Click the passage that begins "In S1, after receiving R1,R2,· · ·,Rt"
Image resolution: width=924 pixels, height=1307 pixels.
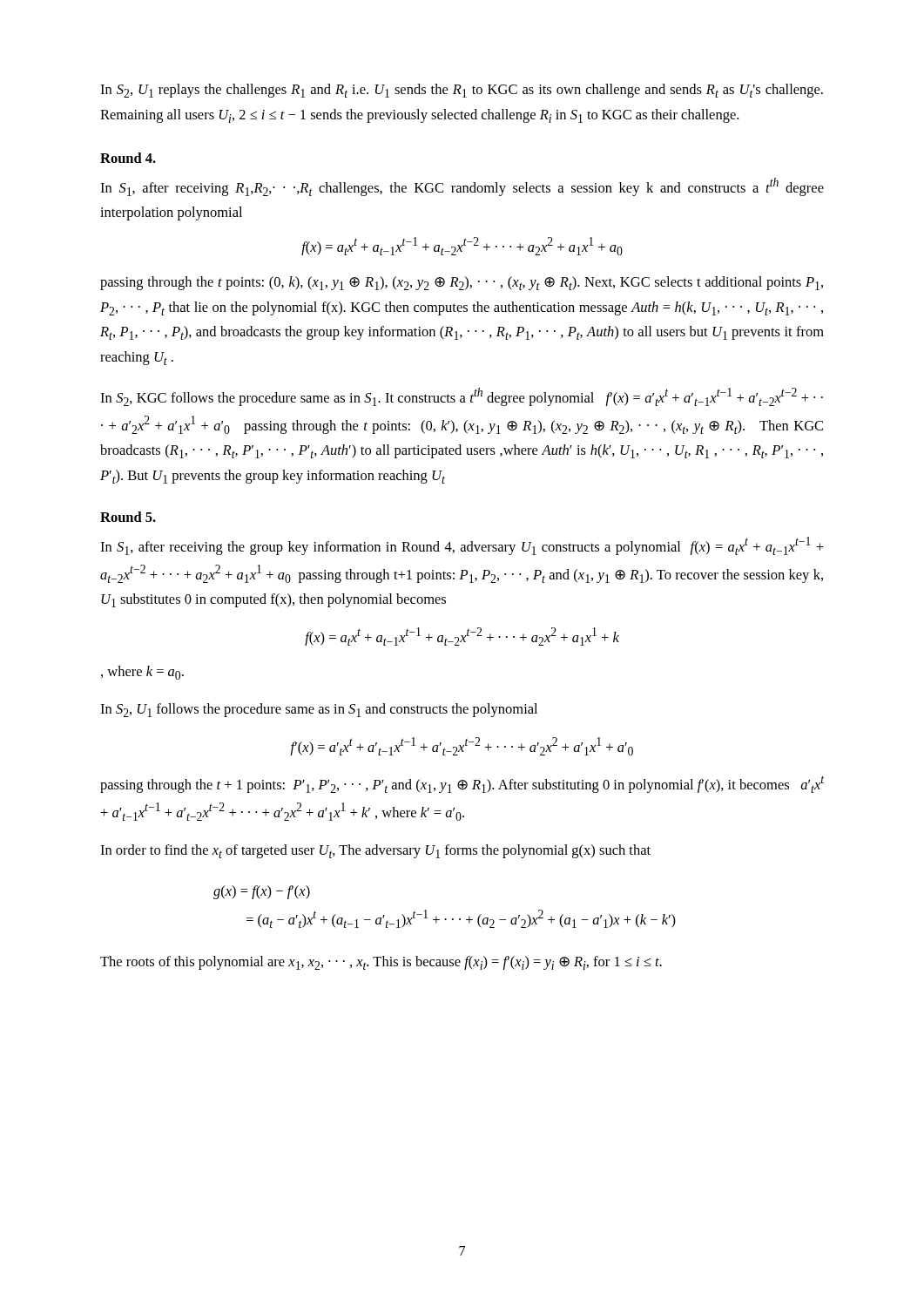[x=462, y=198]
